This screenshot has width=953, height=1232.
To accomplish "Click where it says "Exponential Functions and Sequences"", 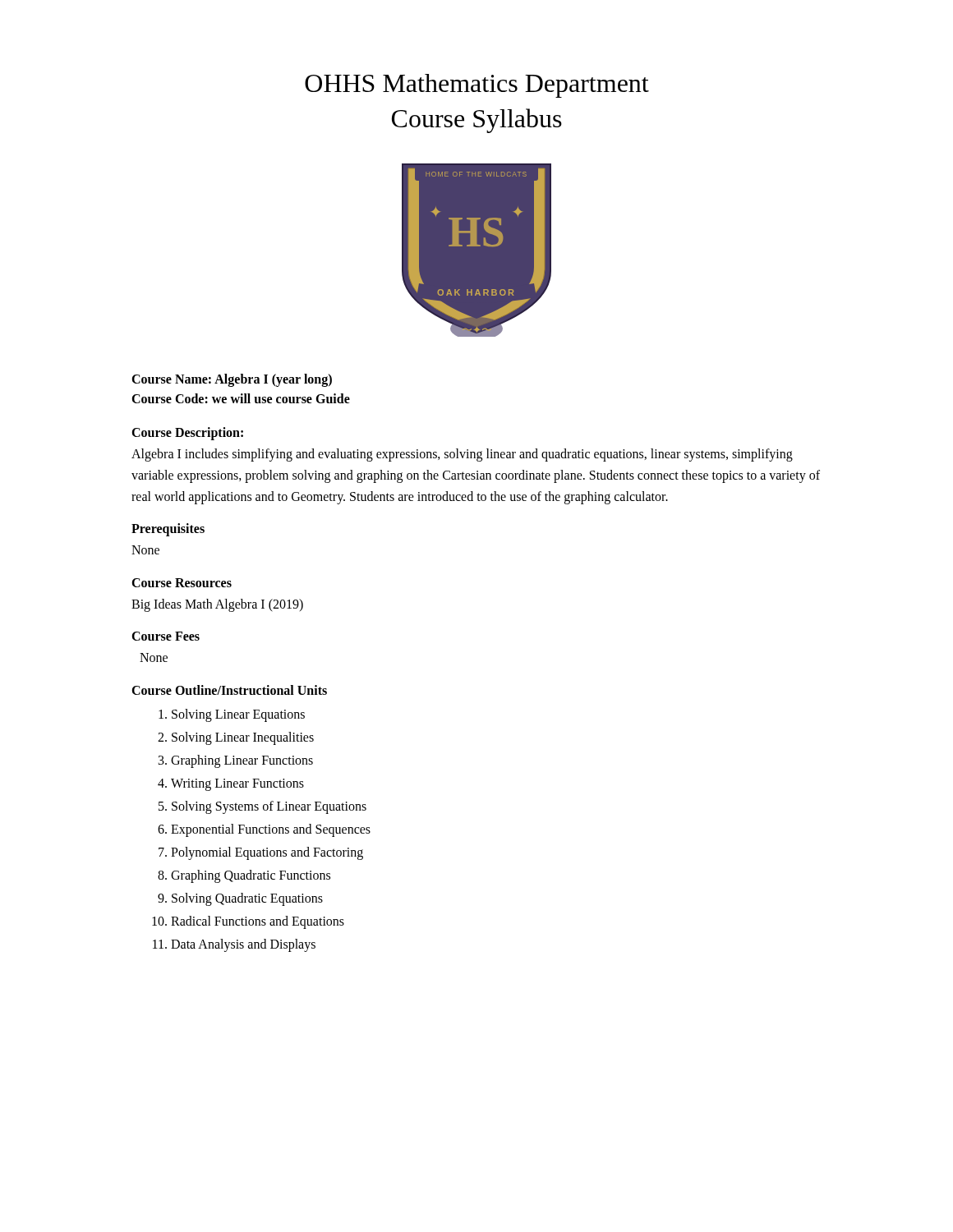I will 271,829.
